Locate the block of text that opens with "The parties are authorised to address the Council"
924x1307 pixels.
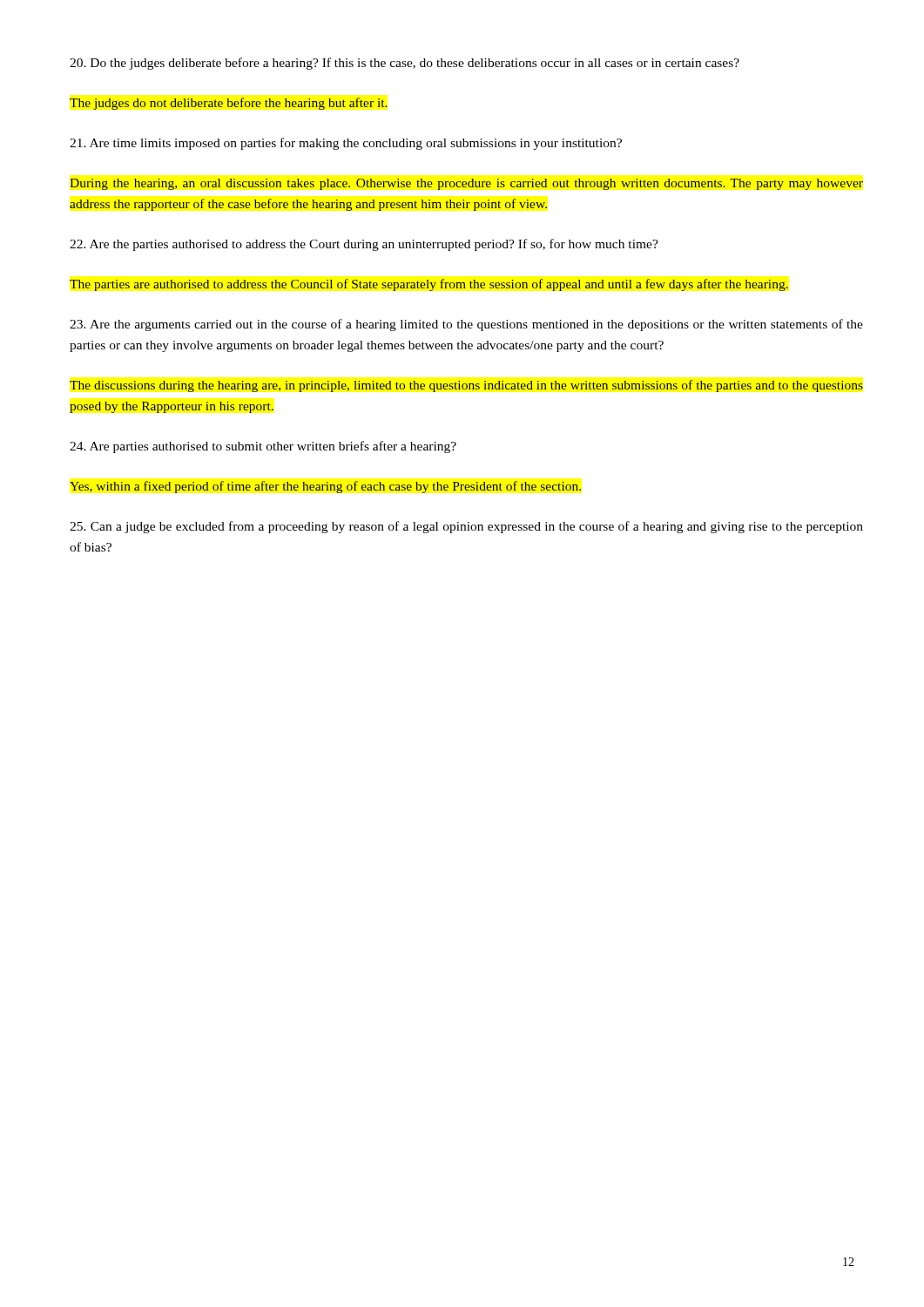429,284
